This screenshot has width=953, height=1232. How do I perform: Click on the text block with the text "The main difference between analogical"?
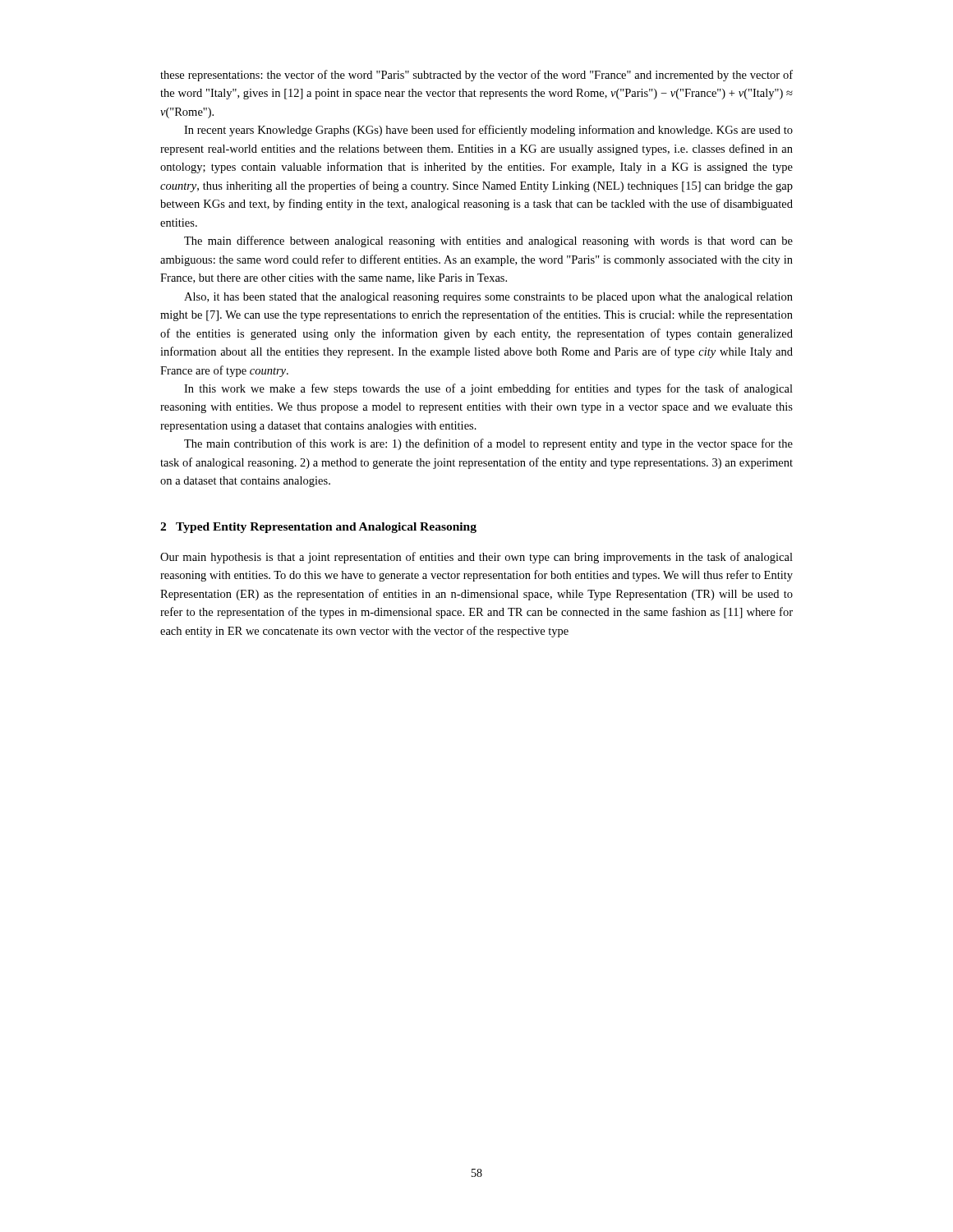[476, 259]
